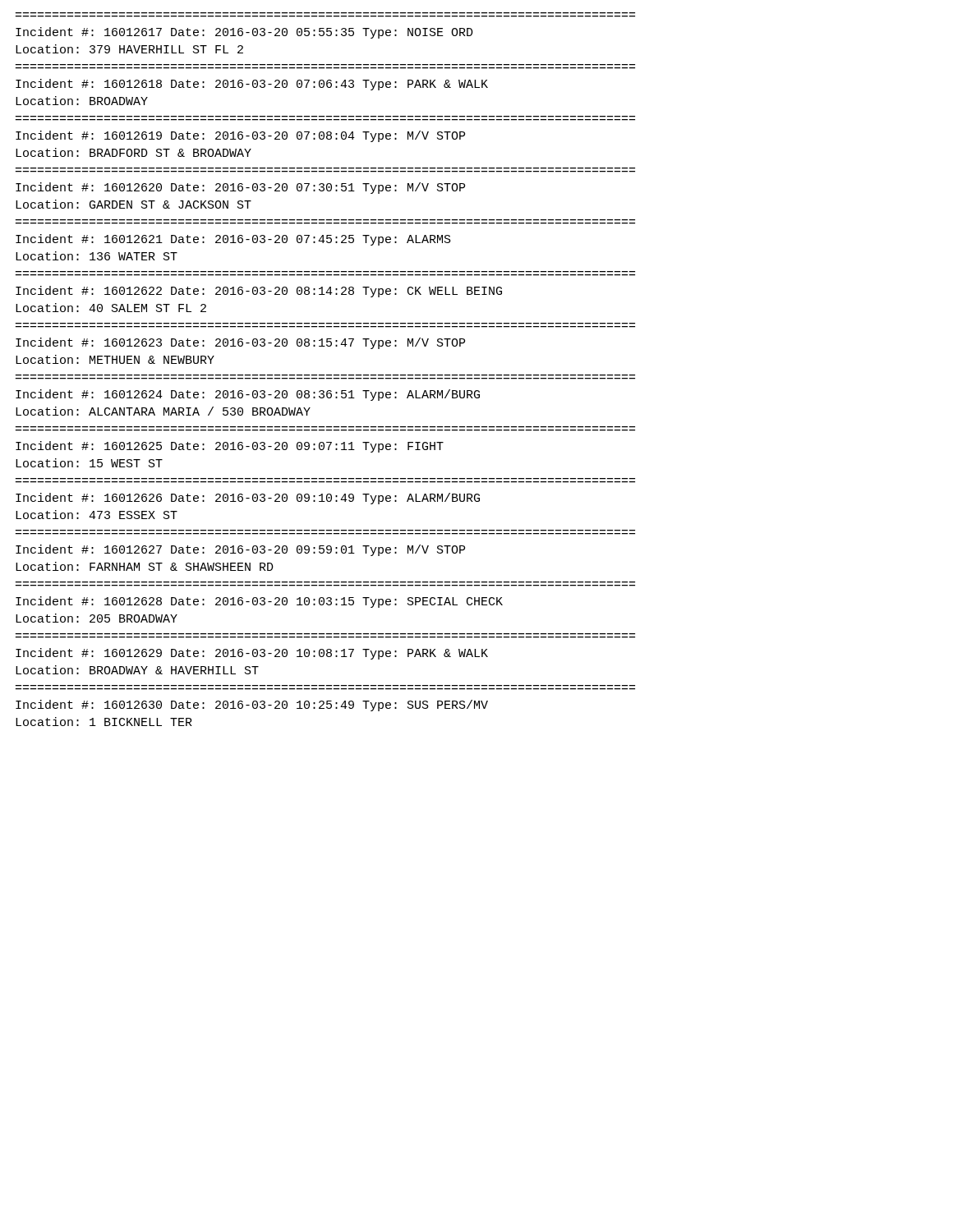Find the block starting "==================================================================================== Incident #: 16012618 Date: 2016-03-20 07:06:43 Type:"
Image resolution: width=953 pixels, height=1232 pixels.
coord(476,86)
